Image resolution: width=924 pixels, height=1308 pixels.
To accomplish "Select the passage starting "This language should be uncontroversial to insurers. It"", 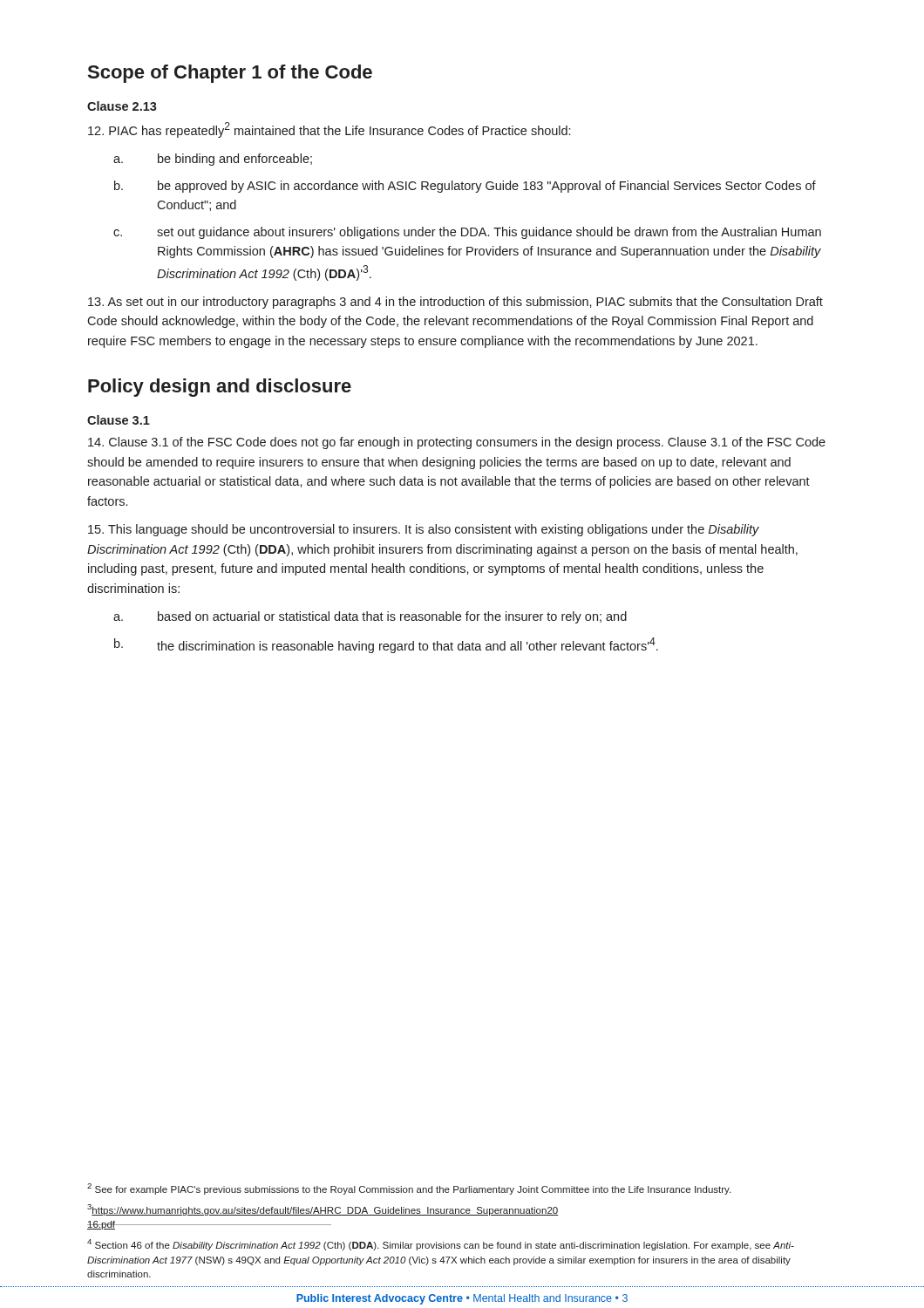I will (x=443, y=559).
